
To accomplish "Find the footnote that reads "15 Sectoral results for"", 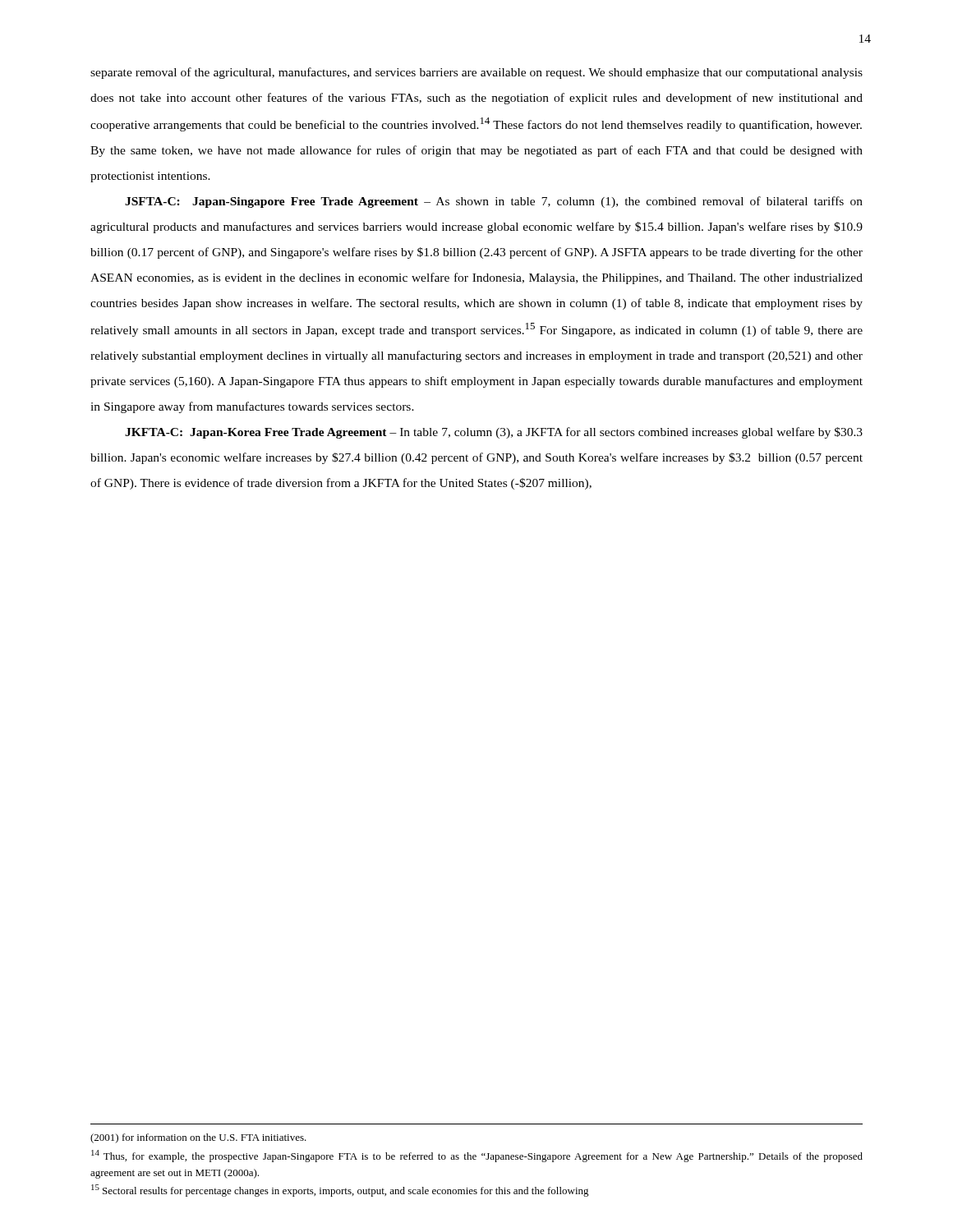I will [x=340, y=1190].
